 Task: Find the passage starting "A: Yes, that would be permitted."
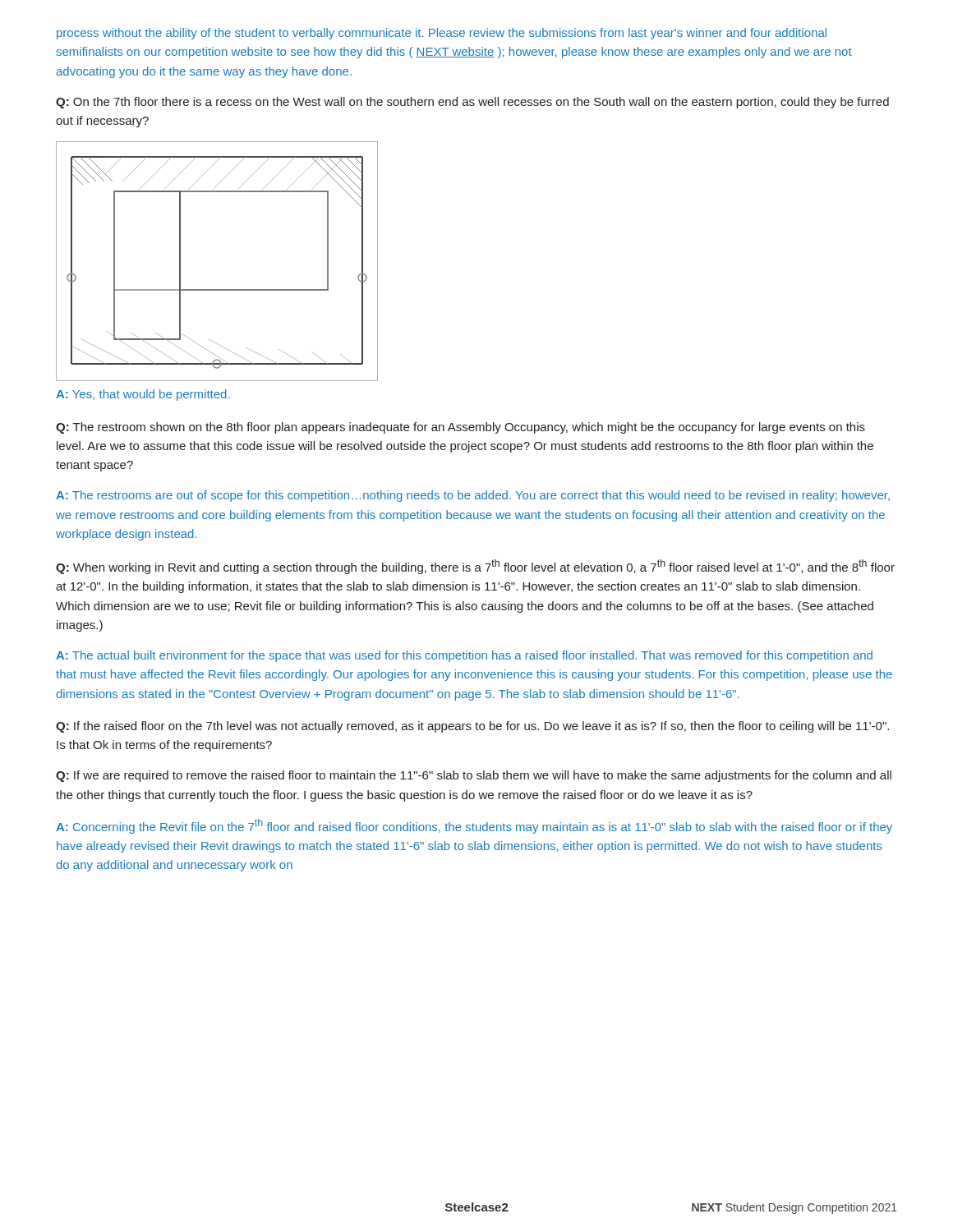click(143, 394)
